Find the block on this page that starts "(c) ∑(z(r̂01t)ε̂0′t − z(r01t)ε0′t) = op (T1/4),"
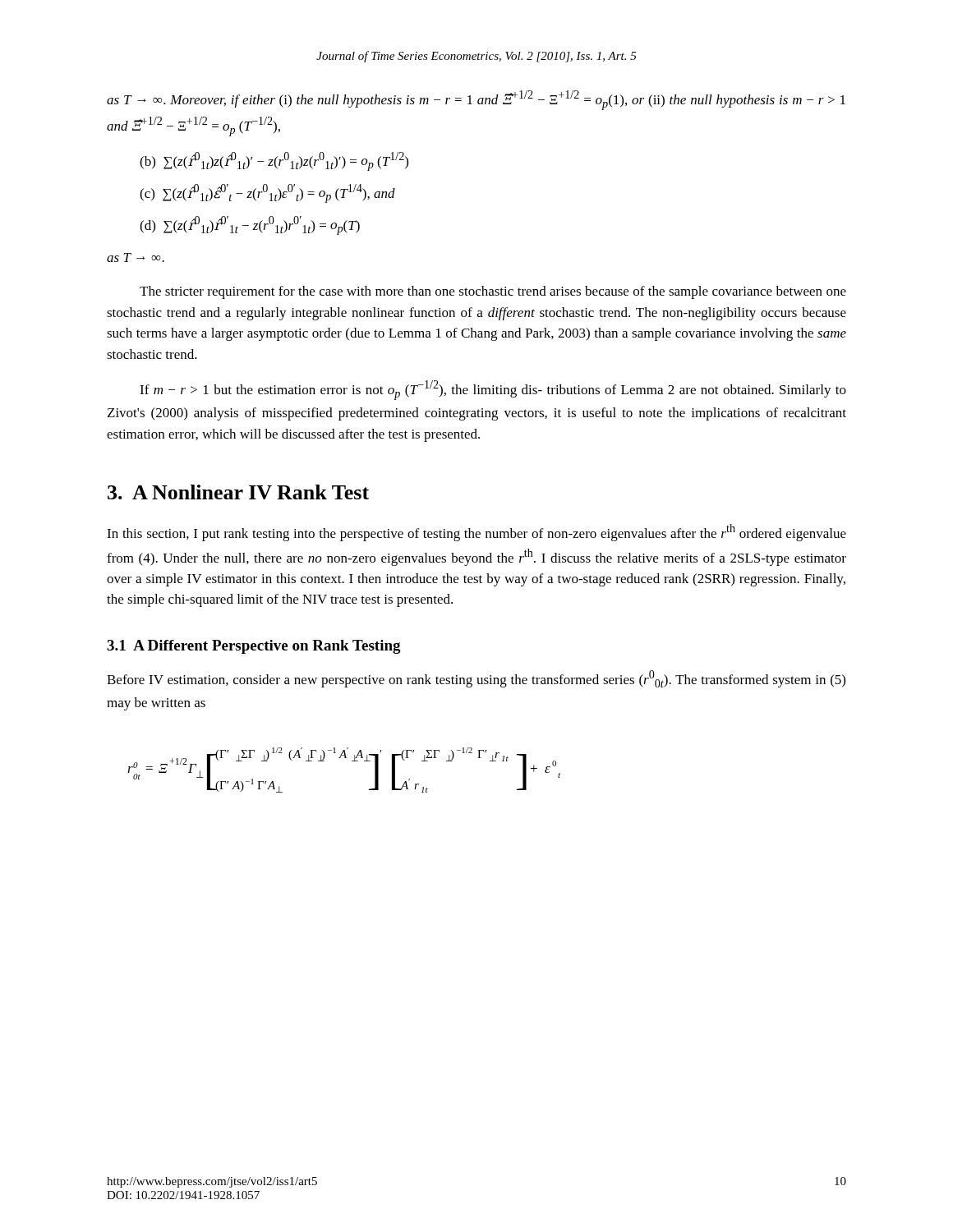This screenshot has width=953, height=1232. click(267, 192)
